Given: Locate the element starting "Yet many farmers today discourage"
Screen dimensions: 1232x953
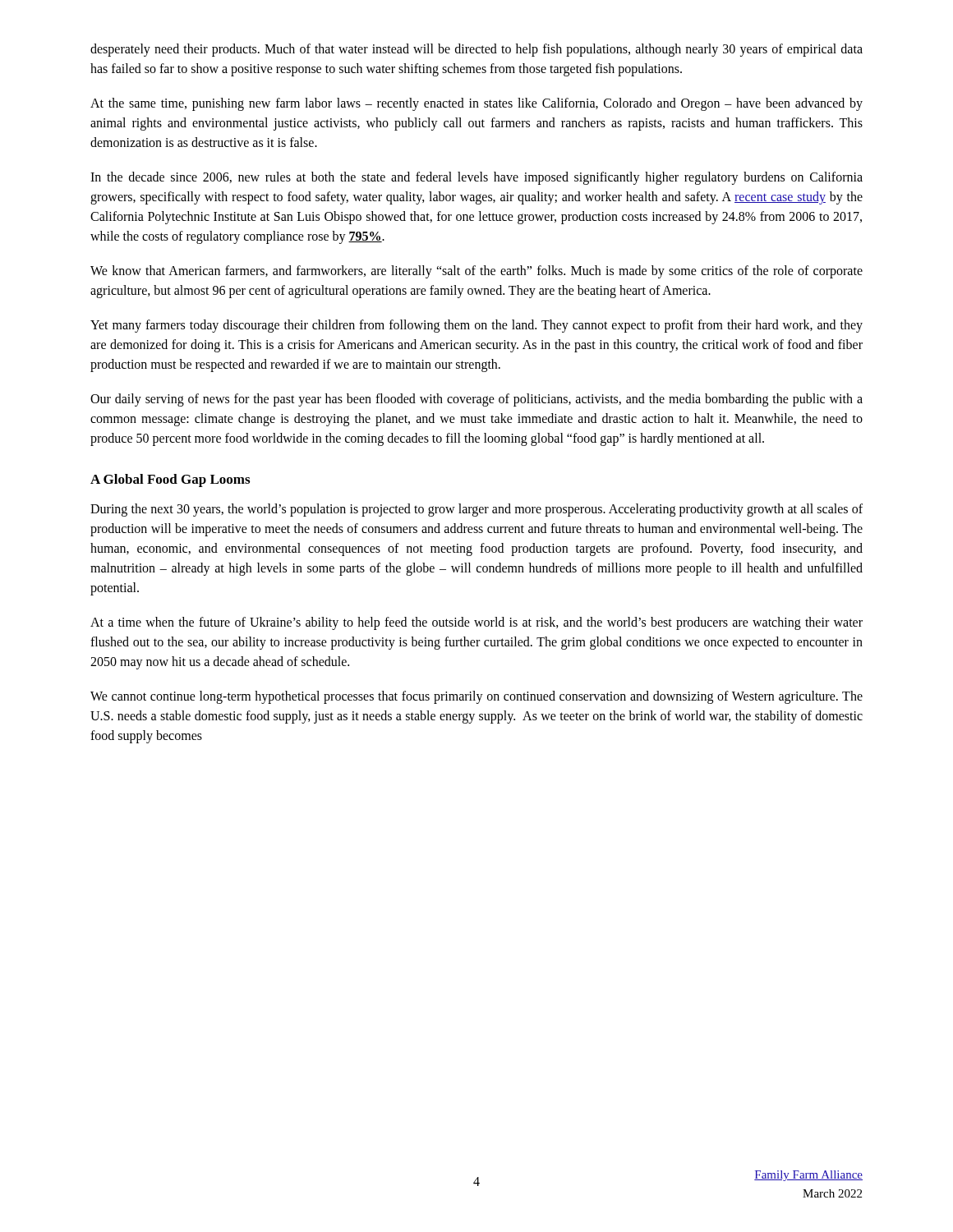Looking at the screenshot, I should [x=476, y=345].
